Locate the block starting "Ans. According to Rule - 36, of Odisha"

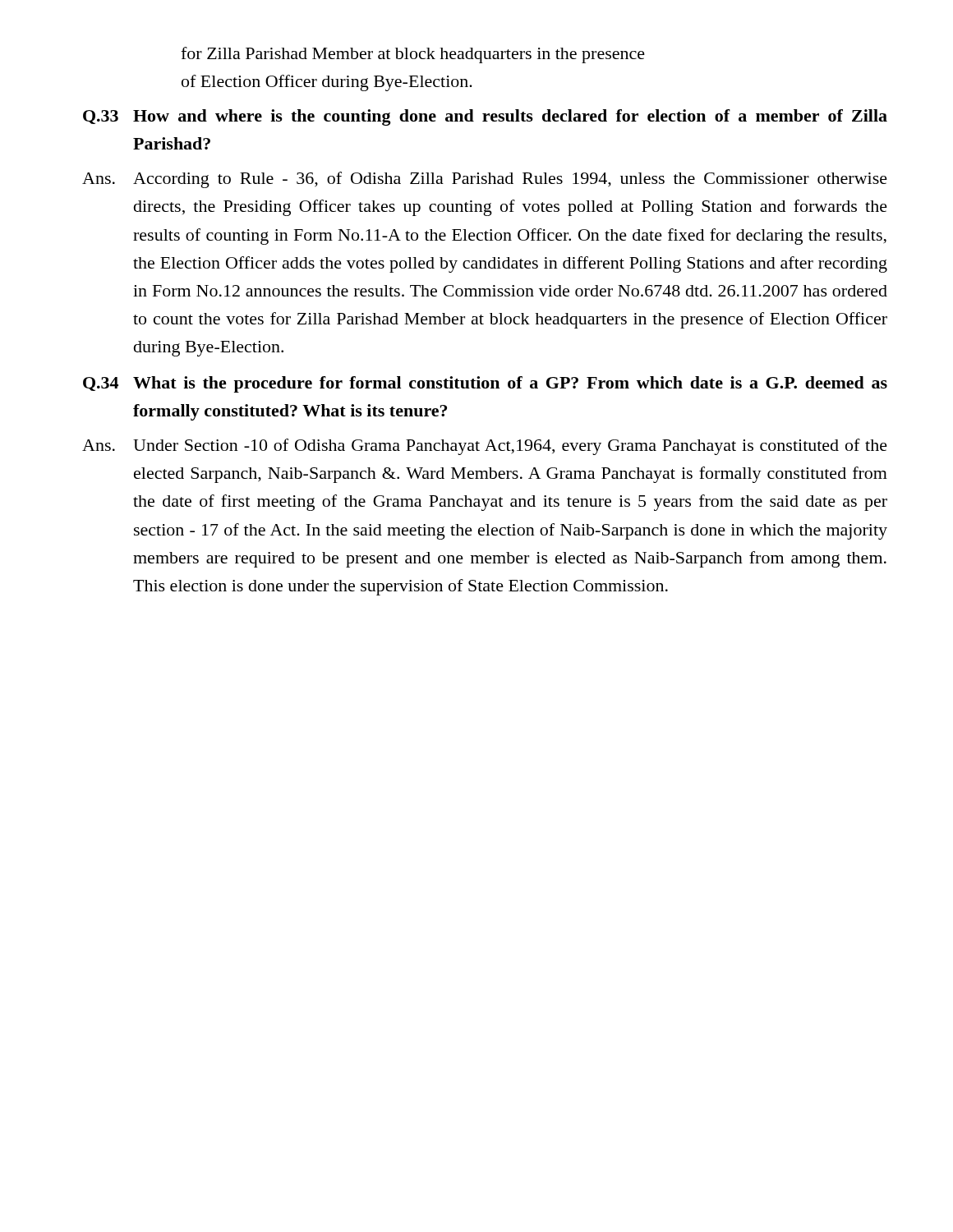(485, 263)
